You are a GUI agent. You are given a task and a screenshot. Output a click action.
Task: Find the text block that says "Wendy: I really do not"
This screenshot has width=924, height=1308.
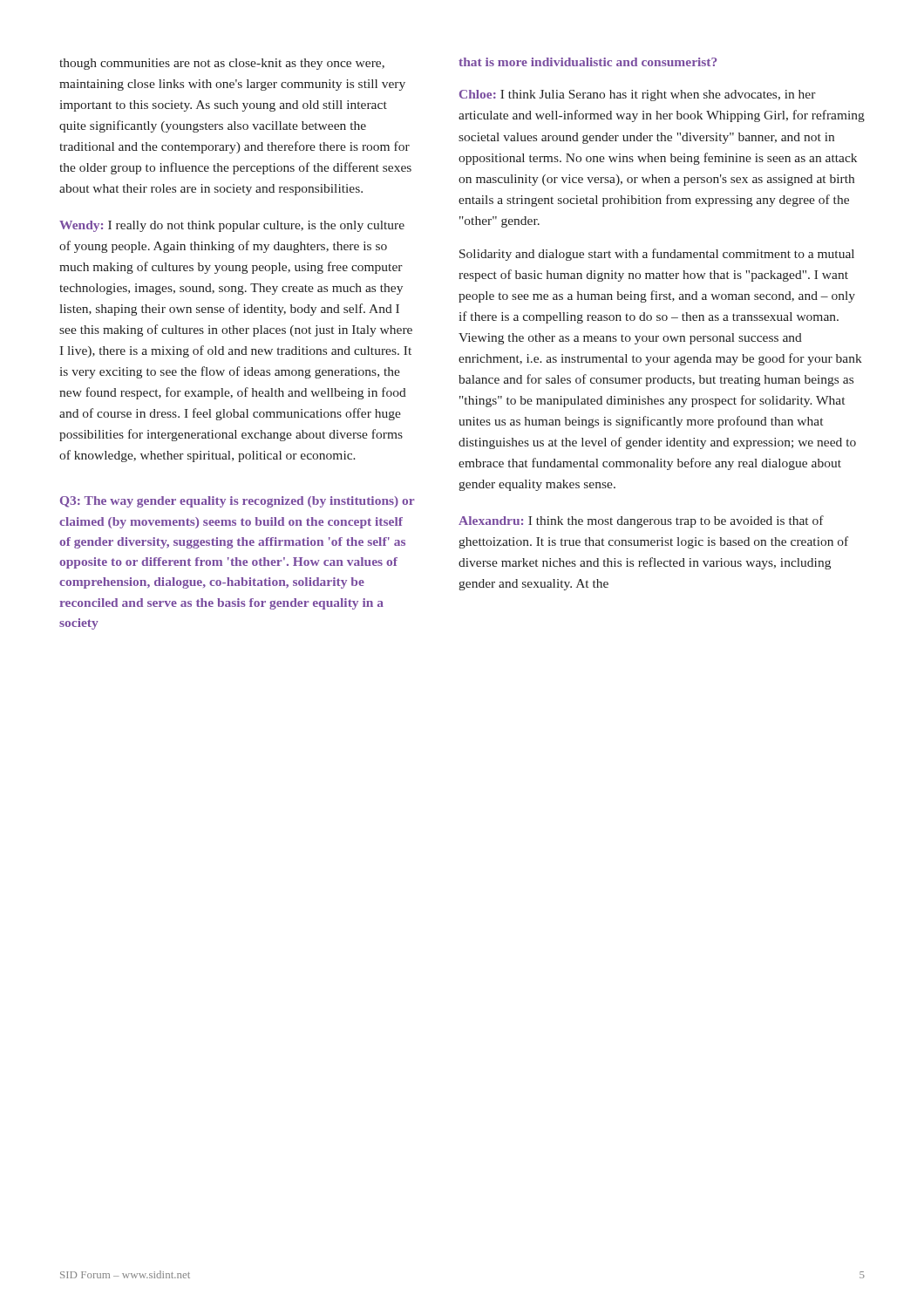[x=238, y=340]
